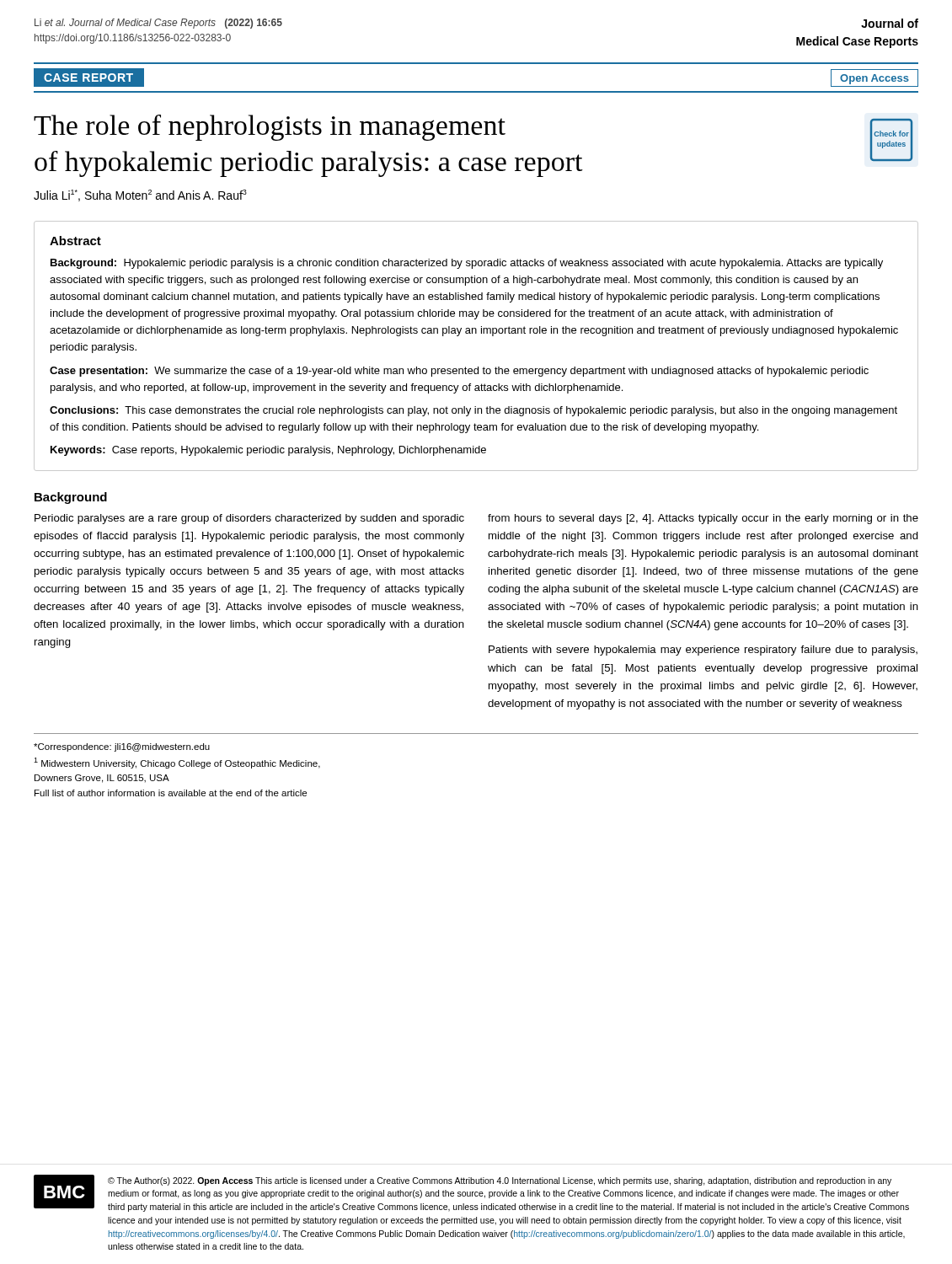Click on the element starting "Periodic paralyses are a"

click(x=249, y=580)
